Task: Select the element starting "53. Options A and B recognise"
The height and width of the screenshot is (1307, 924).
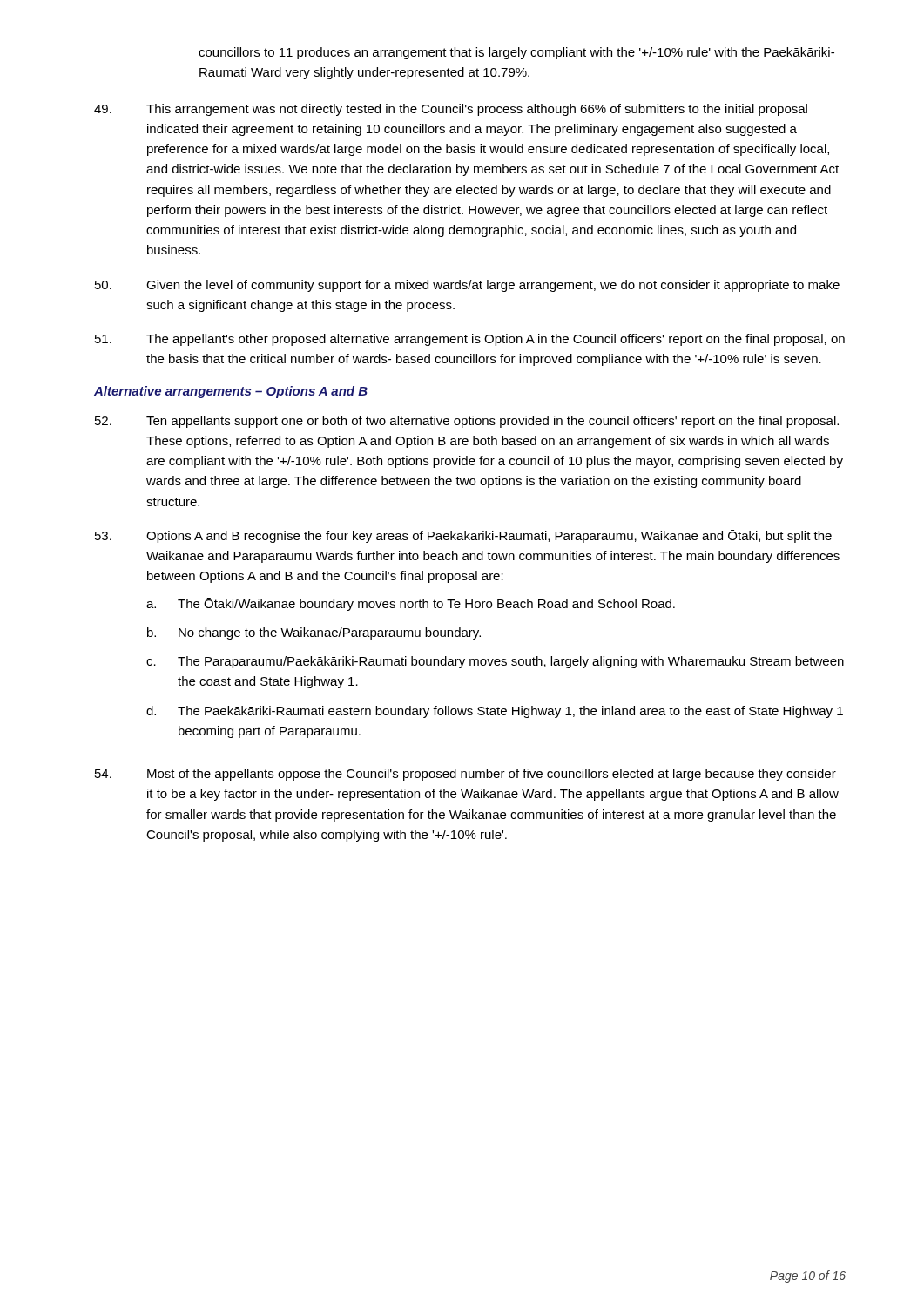Action: 470,637
